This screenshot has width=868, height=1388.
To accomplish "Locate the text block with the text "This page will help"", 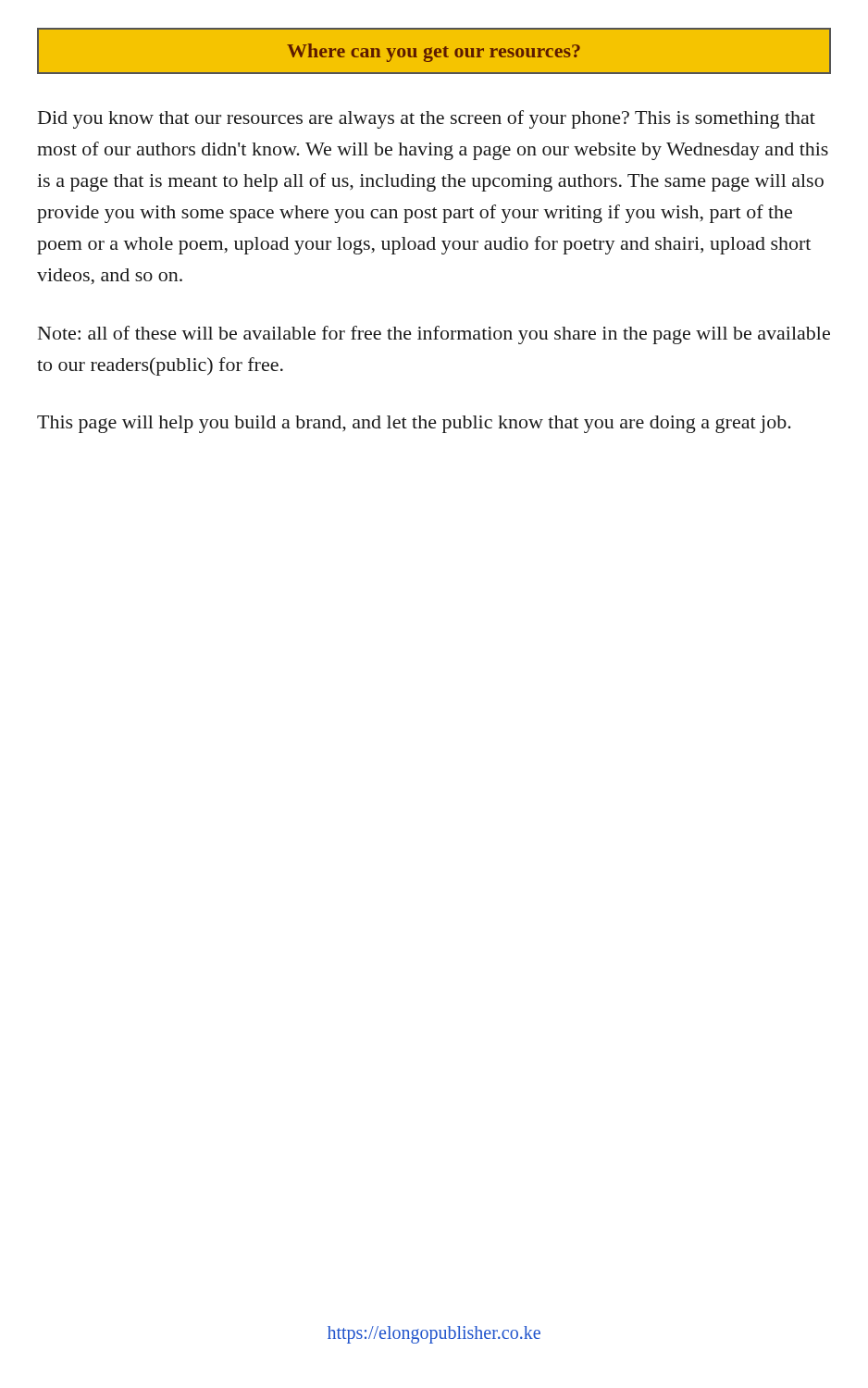I will pos(414,421).
